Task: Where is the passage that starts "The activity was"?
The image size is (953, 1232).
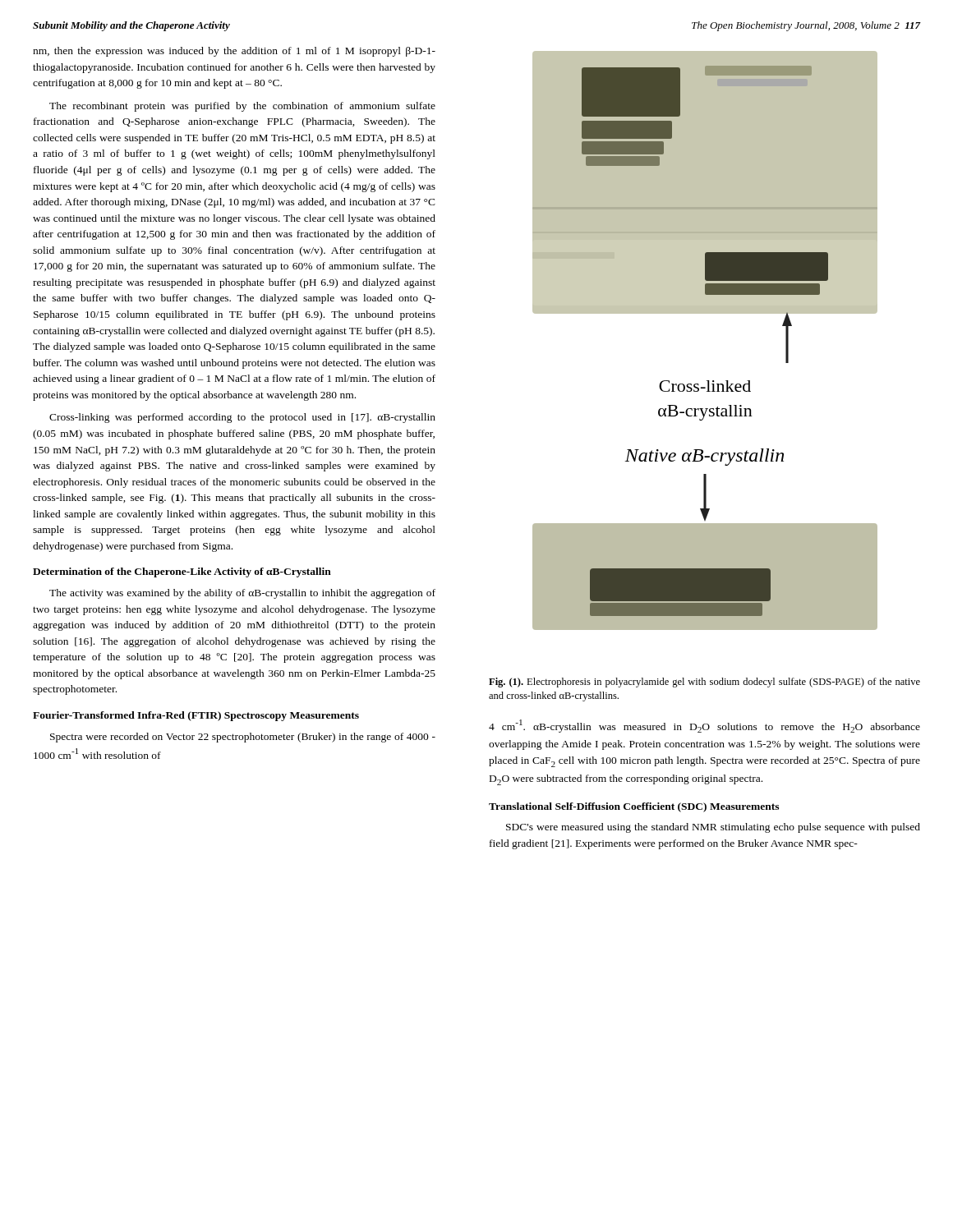Action: click(234, 641)
